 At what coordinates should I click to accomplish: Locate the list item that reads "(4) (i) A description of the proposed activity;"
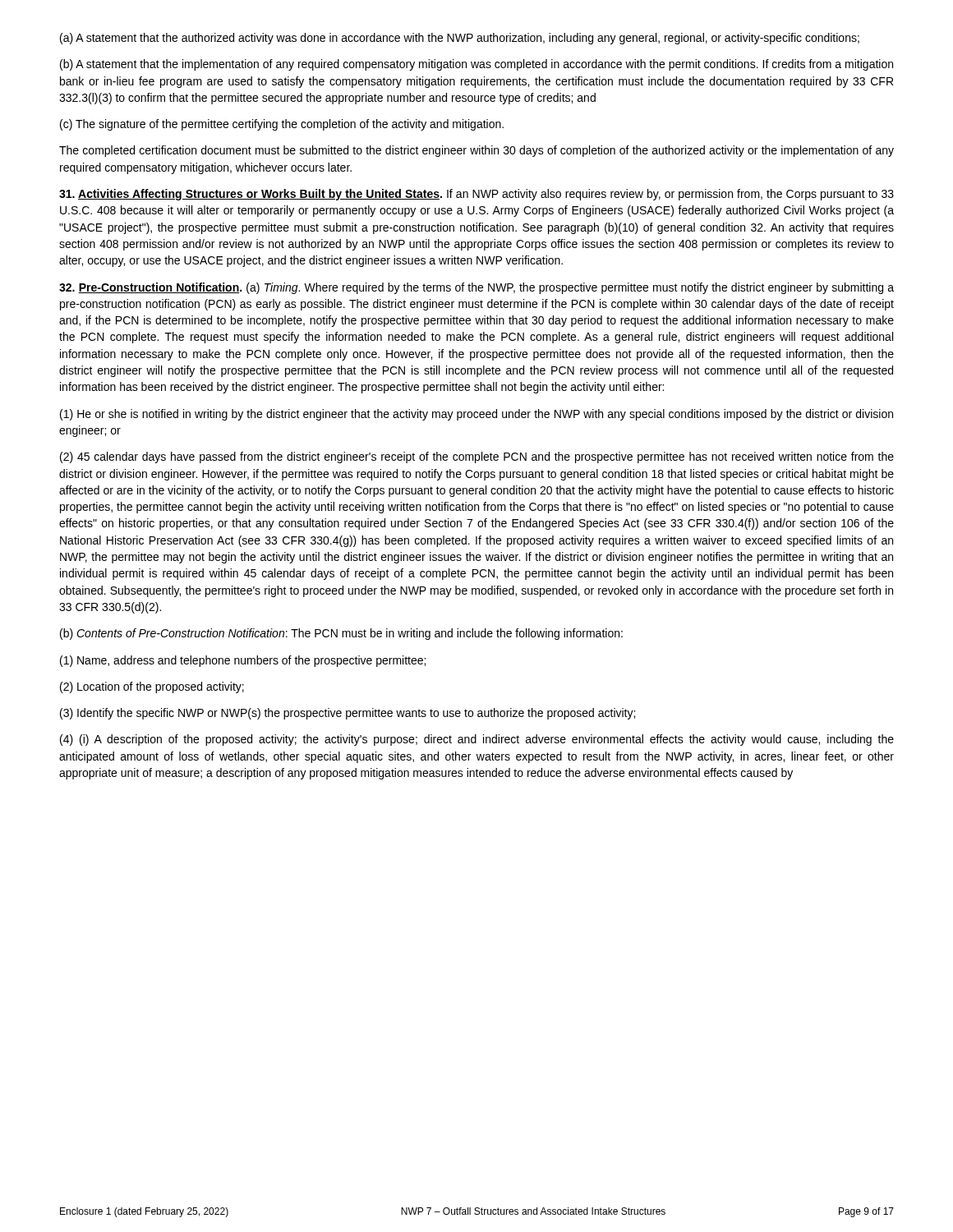point(476,756)
